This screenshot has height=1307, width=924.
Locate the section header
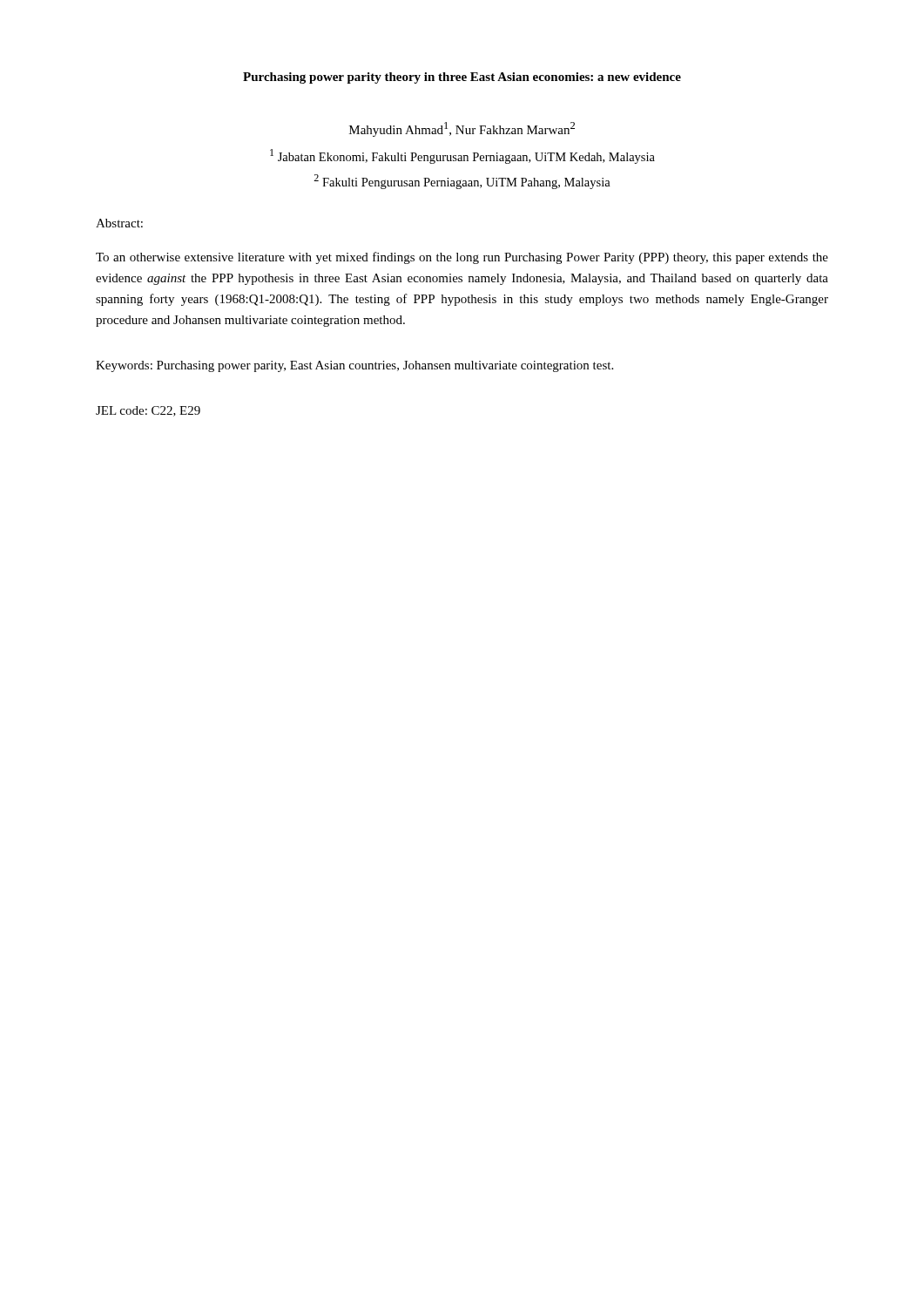pos(120,223)
